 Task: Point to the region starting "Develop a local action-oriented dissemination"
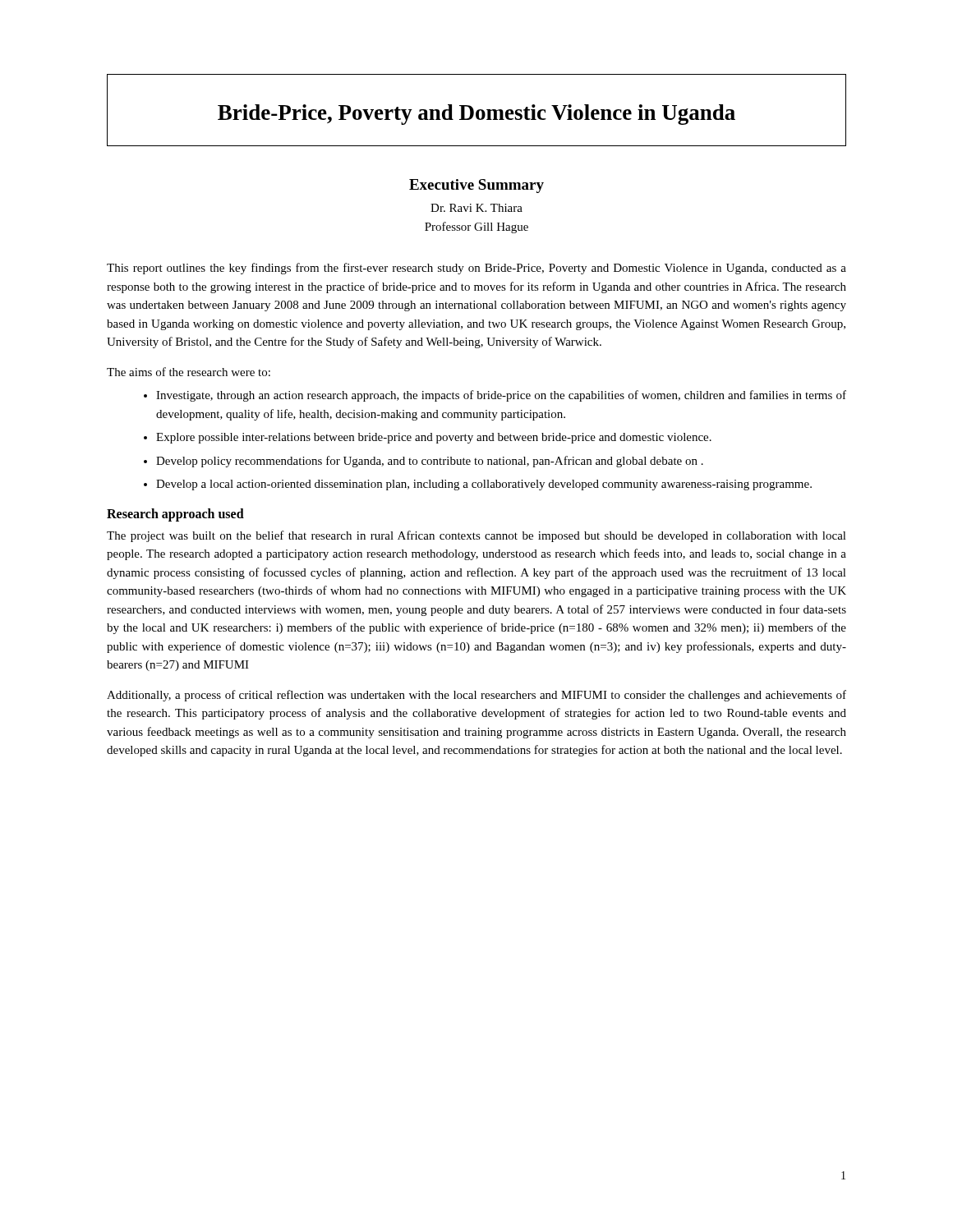pyautogui.click(x=484, y=484)
